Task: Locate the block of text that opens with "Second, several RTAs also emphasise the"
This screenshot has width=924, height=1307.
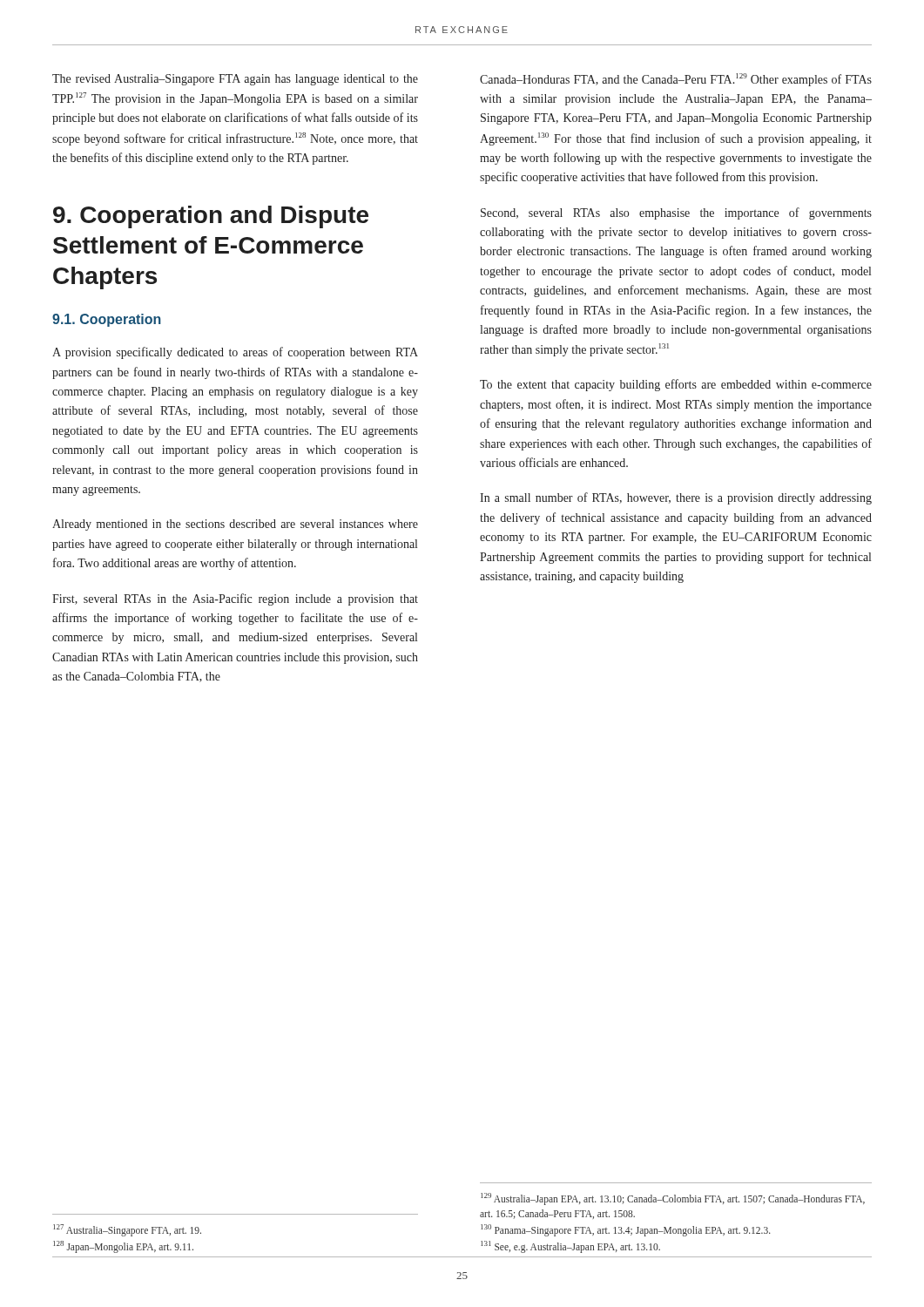Action: (x=676, y=281)
